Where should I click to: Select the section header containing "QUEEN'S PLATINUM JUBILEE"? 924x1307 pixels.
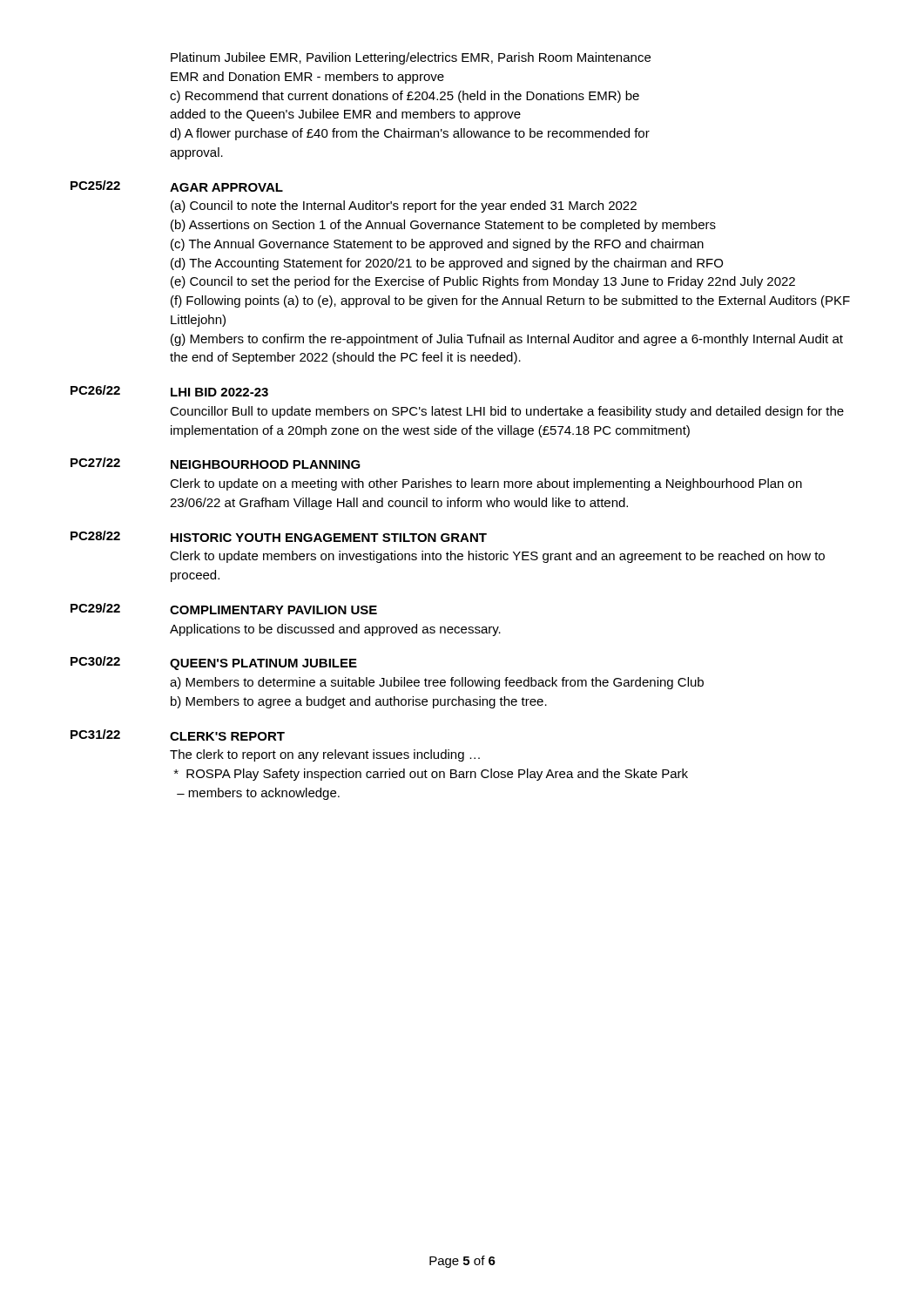(x=263, y=663)
